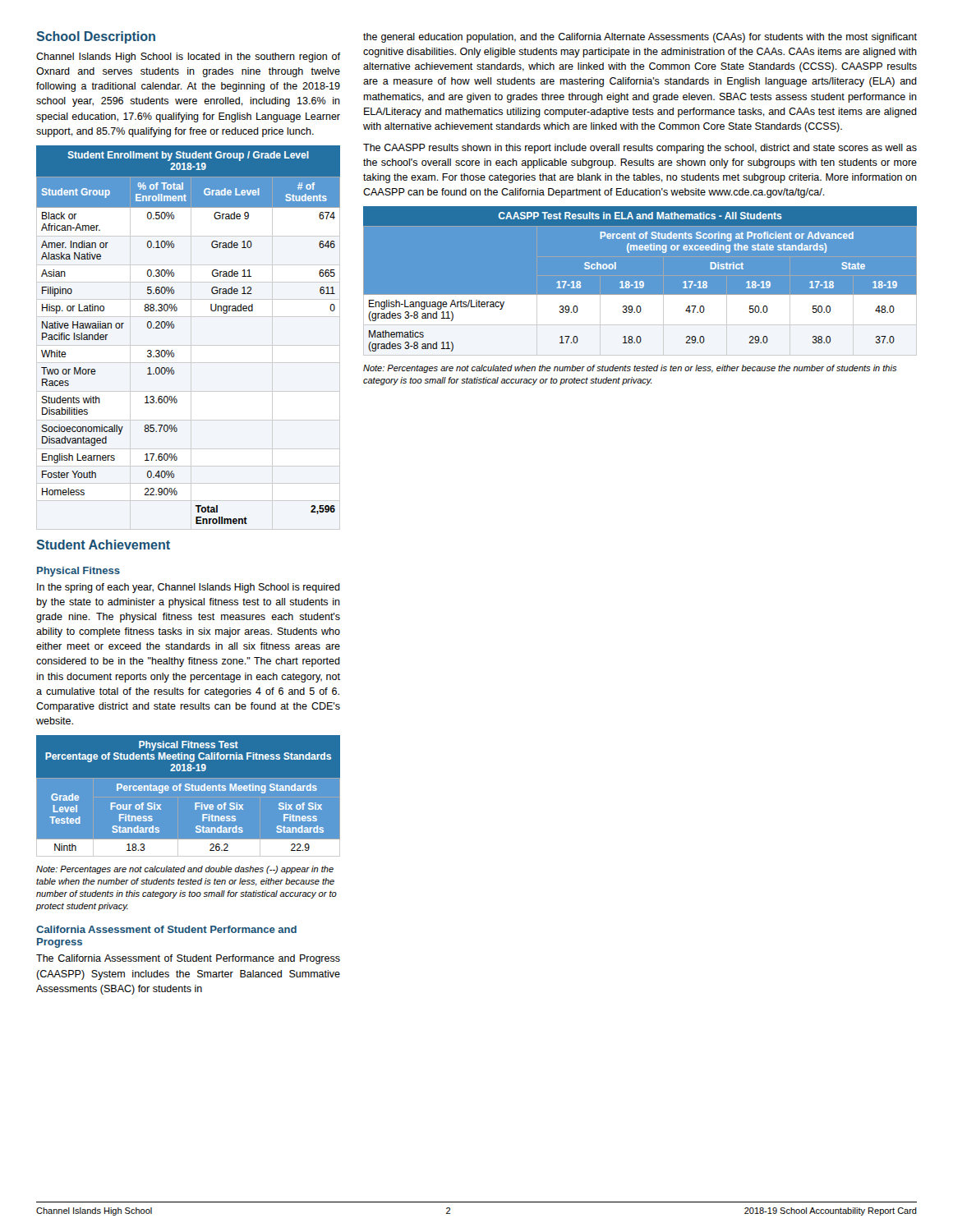Click on the table containing "English-Language Arts/Literacy (grades"
Viewport: 953px width, 1232px height.
point(640,281)
